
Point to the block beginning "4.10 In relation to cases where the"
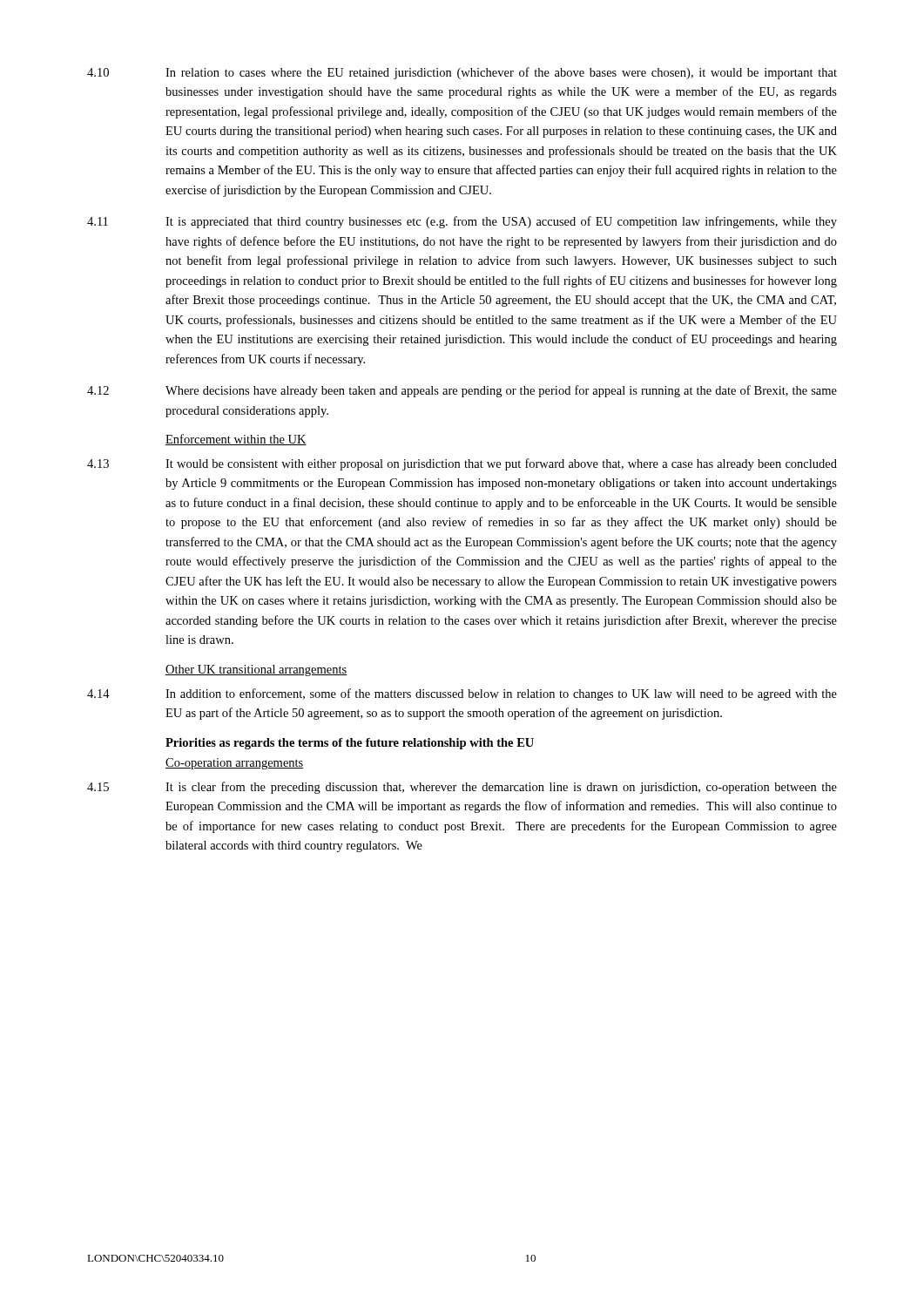click(x=462, y=131)
